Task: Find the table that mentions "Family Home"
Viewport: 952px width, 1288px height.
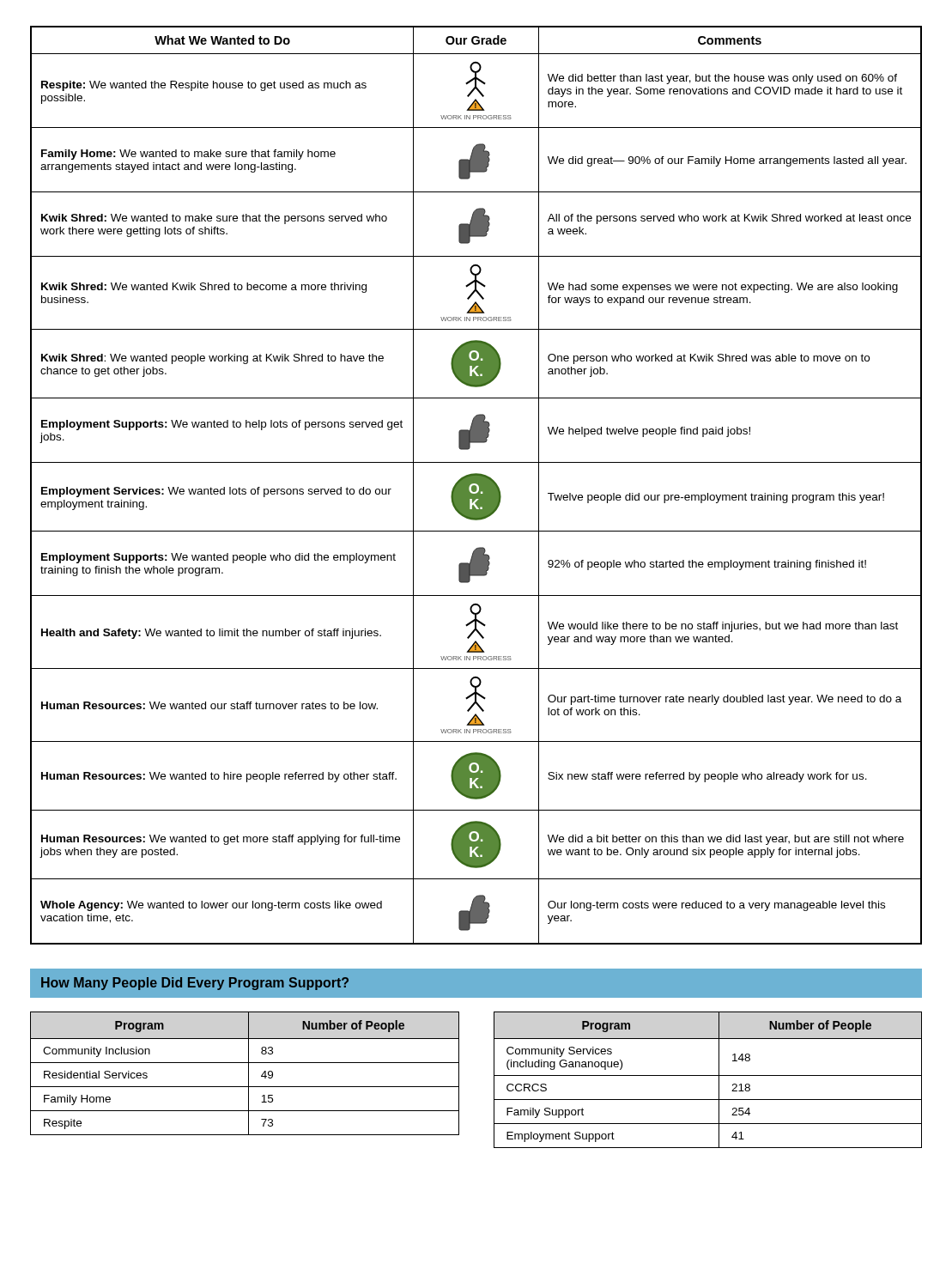Action: pyautogui.click(x=244, y=1080)
